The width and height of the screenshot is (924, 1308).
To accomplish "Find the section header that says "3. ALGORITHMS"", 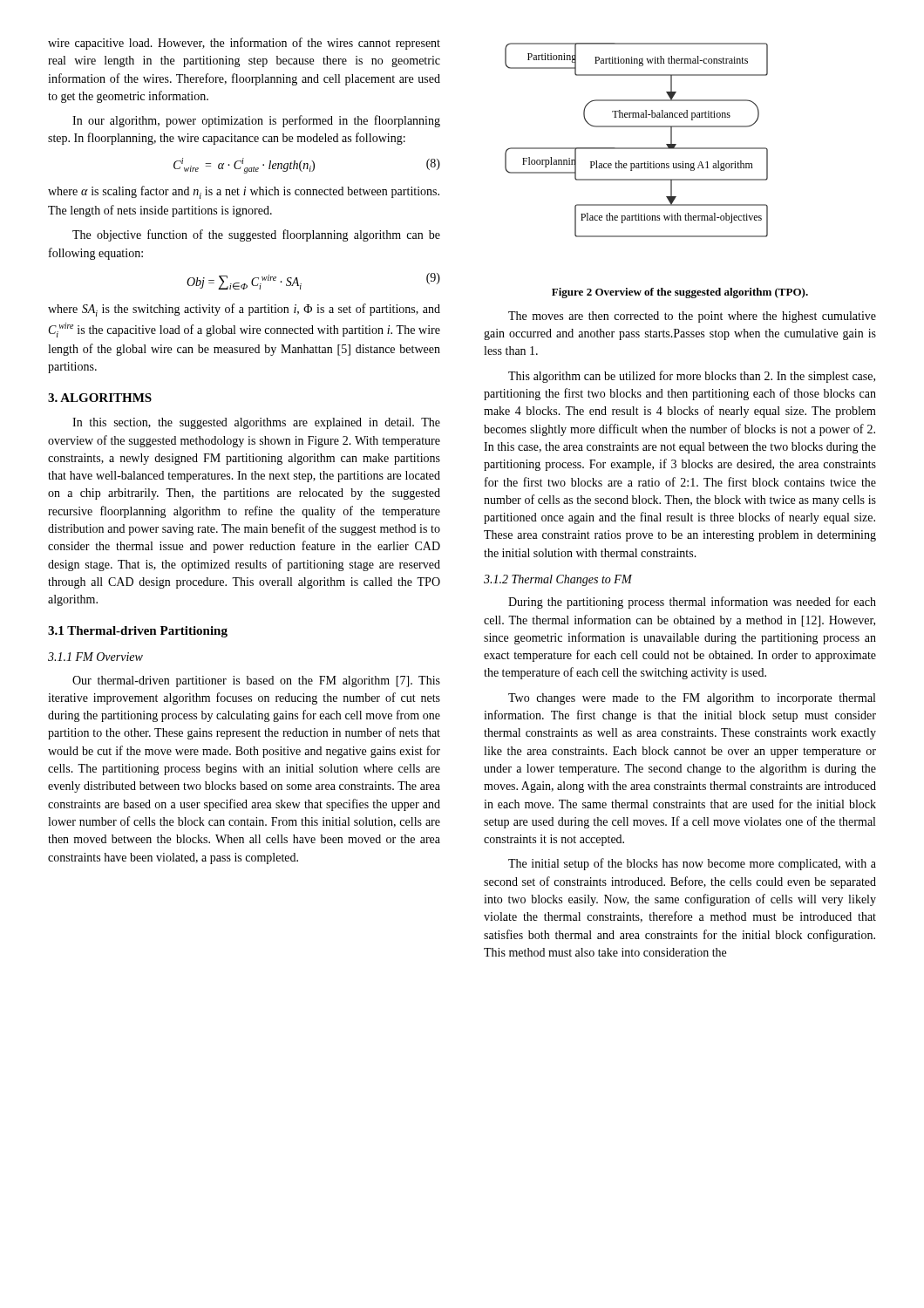I will [100, 398].
